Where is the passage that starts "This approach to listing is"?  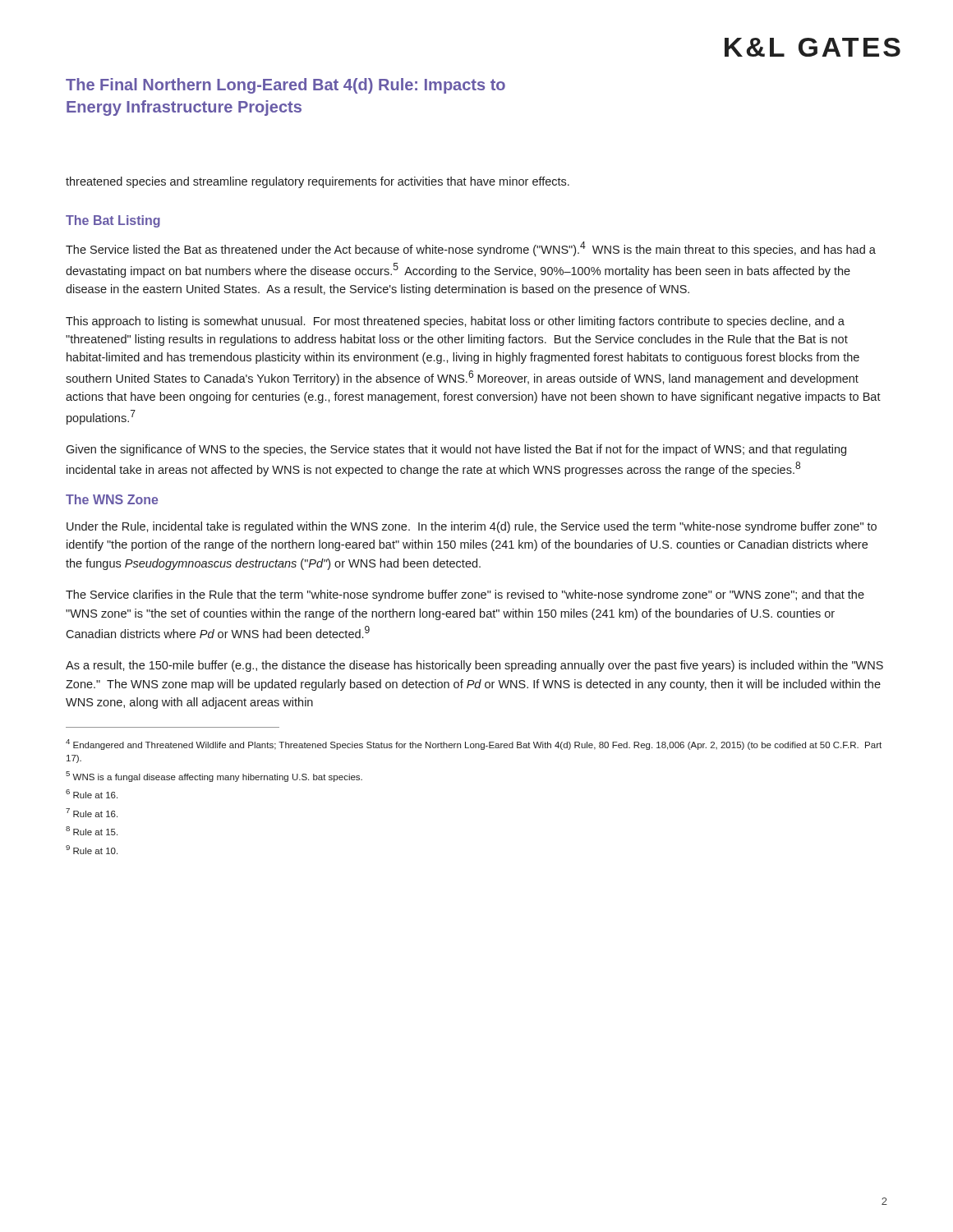pos(473,369)
